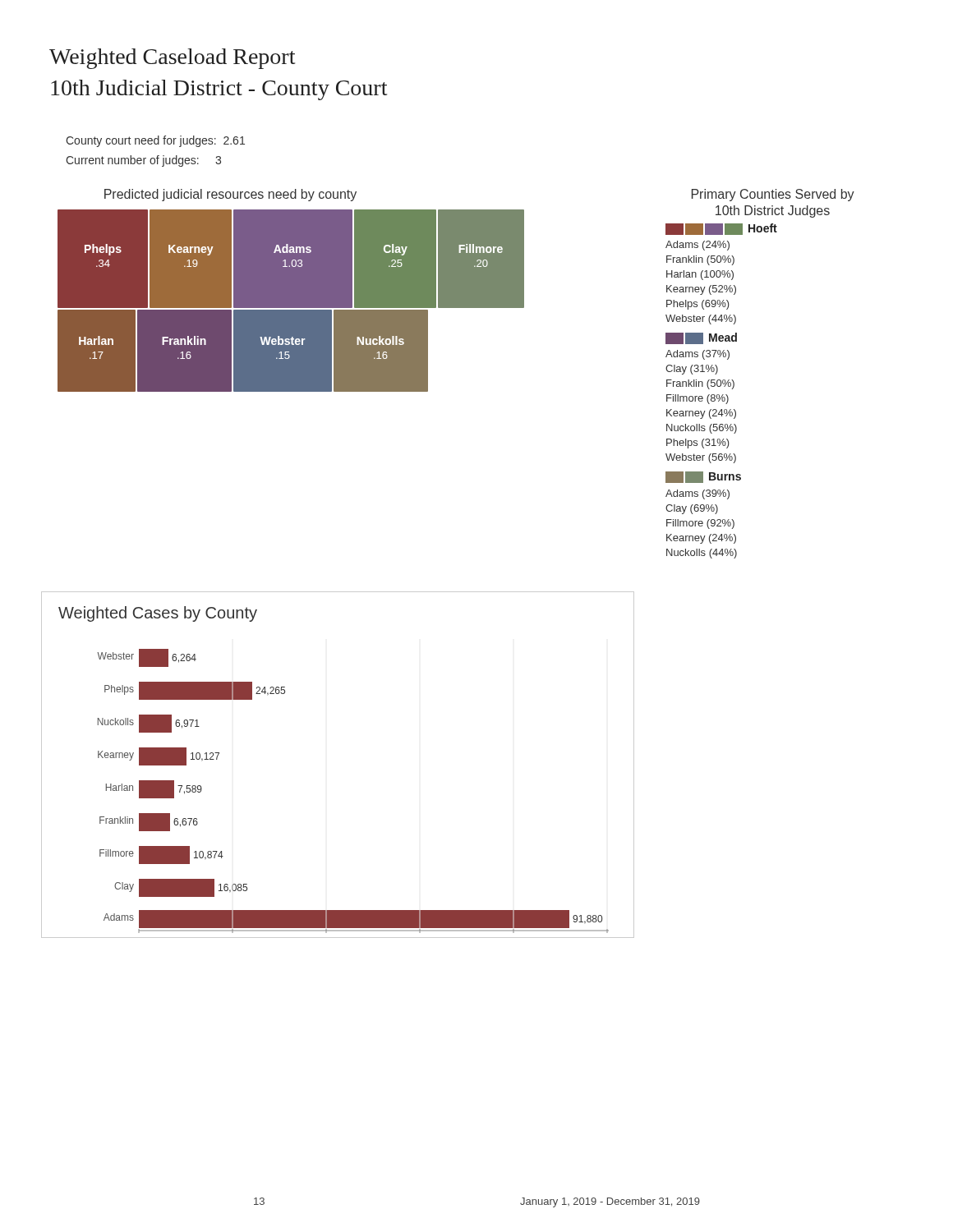Point to the block starting "County court need for"
The height and width of the screenshot is (1232, 953).
pos(156,150)
